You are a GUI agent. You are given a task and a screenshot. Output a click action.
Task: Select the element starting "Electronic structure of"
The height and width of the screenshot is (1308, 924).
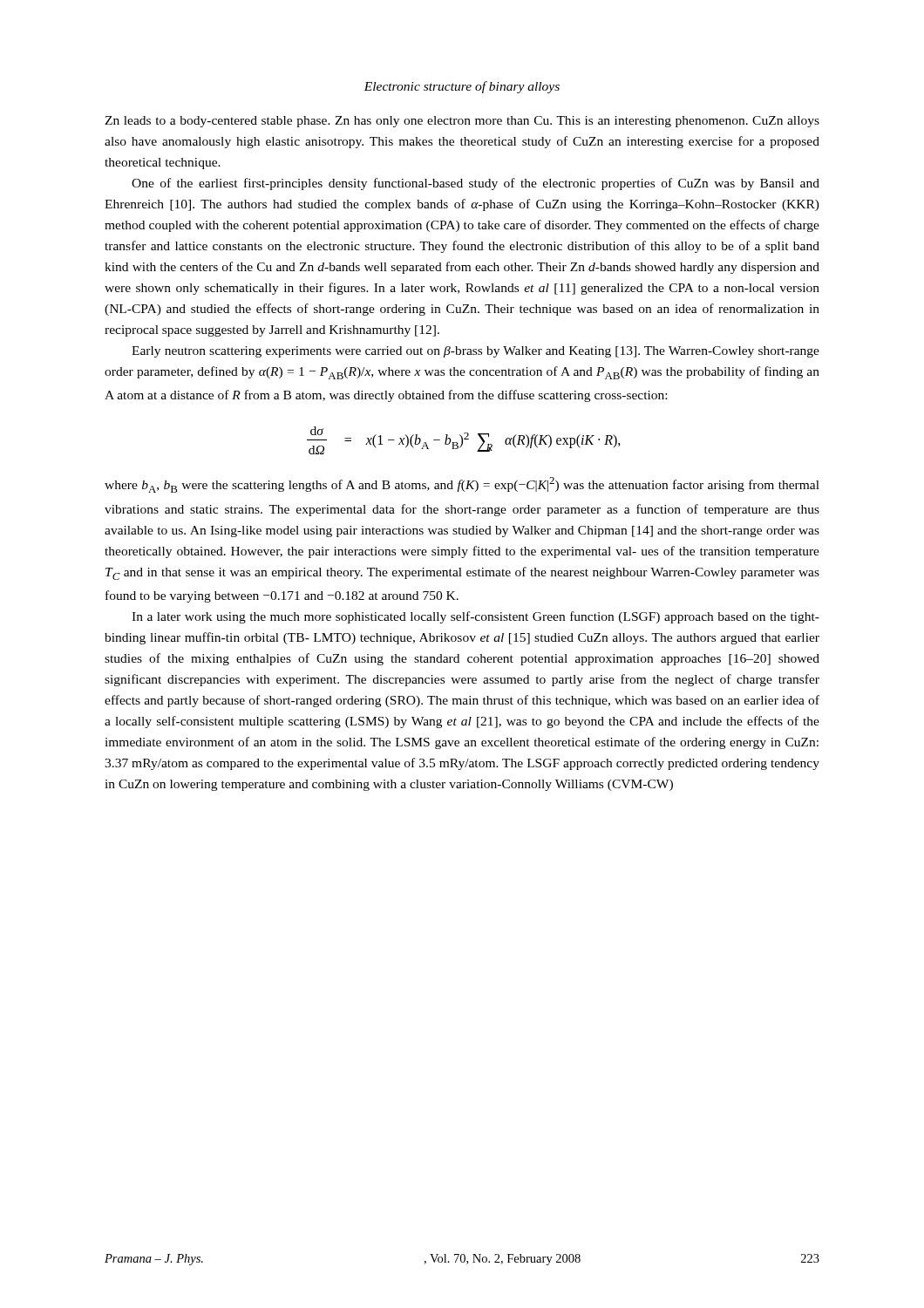click(x=462, y=86)
